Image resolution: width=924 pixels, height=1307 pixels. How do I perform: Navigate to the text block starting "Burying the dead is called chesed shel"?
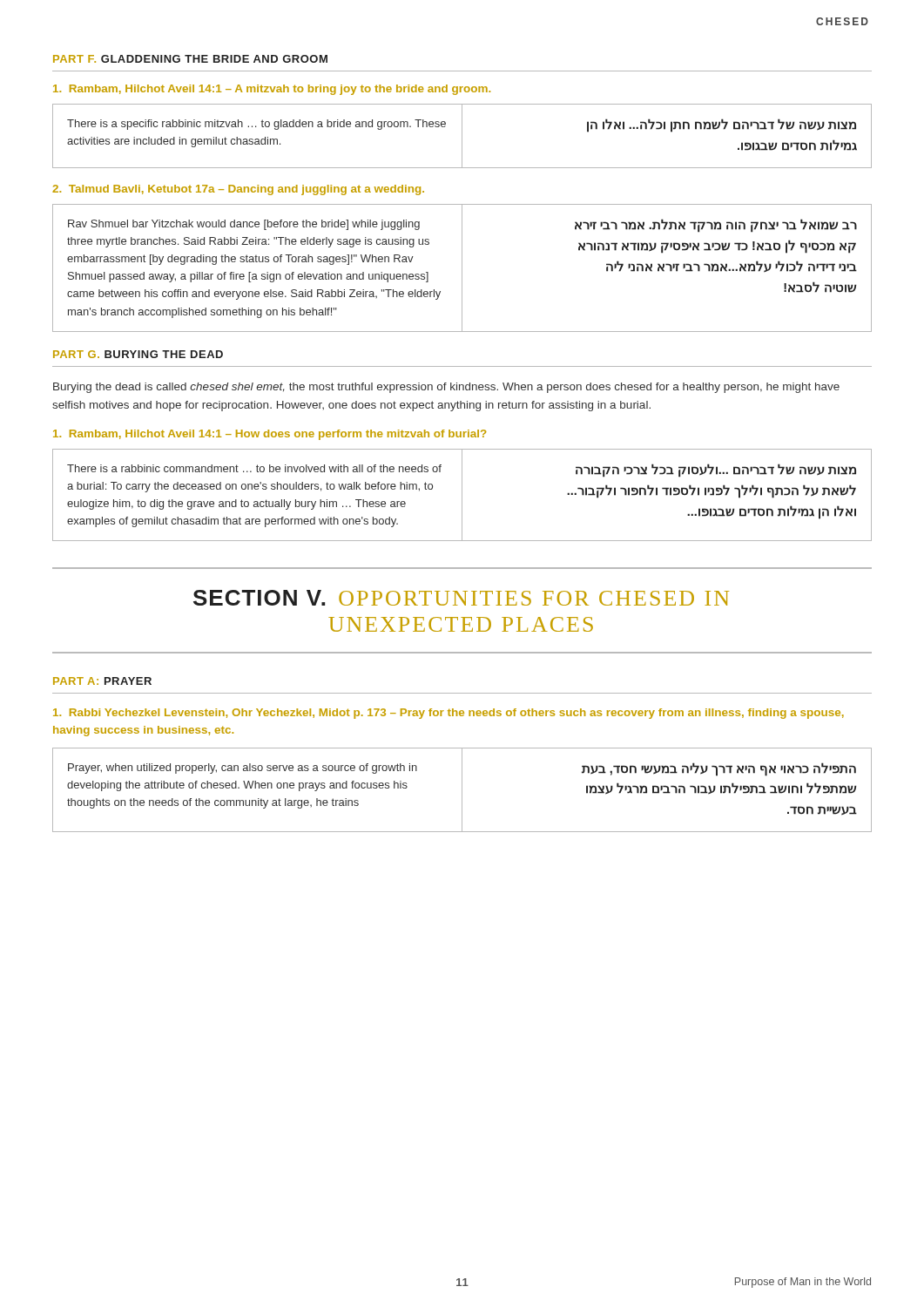446,396
